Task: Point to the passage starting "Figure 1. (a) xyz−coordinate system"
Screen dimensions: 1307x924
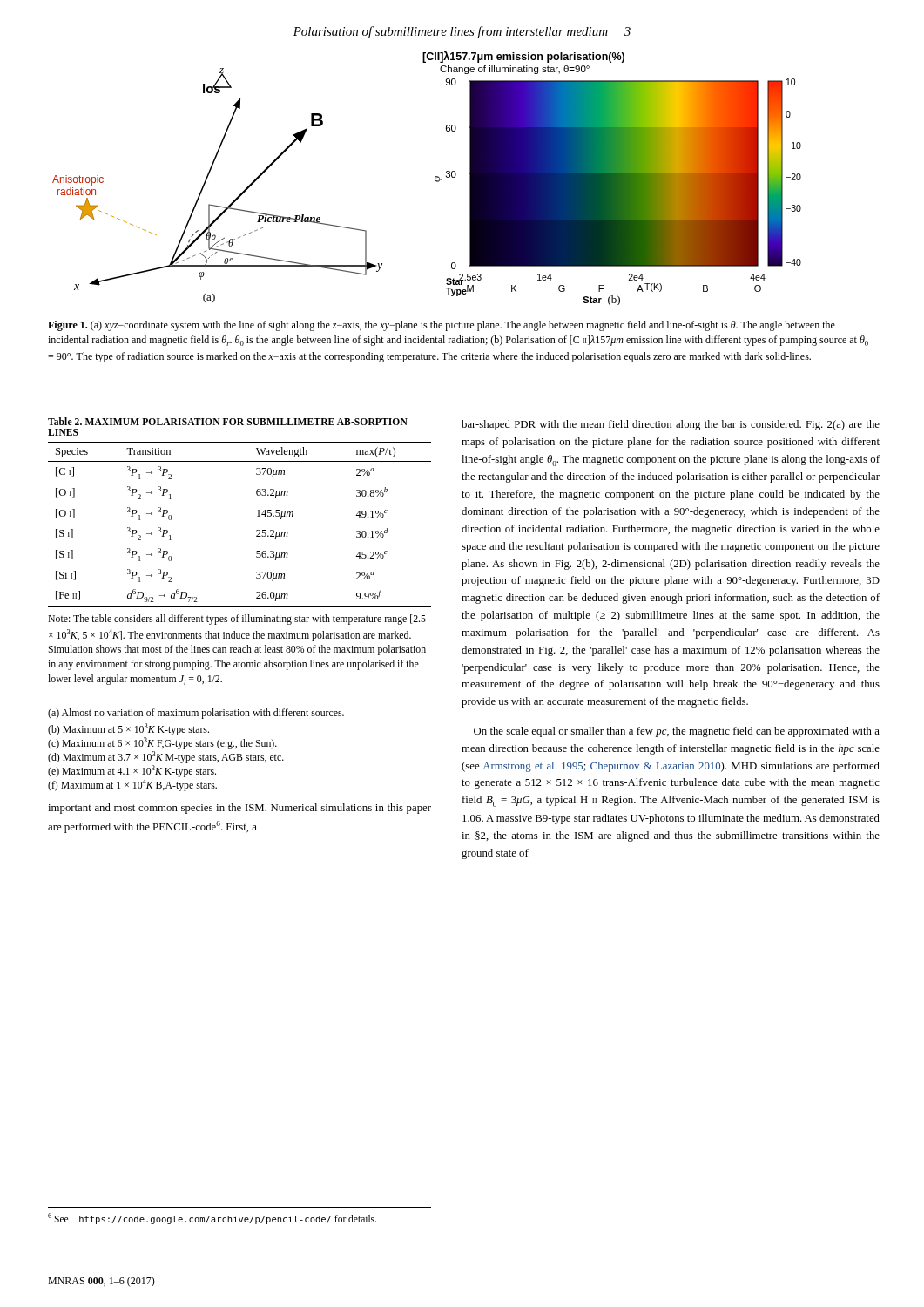Action: tap(458, 341)
